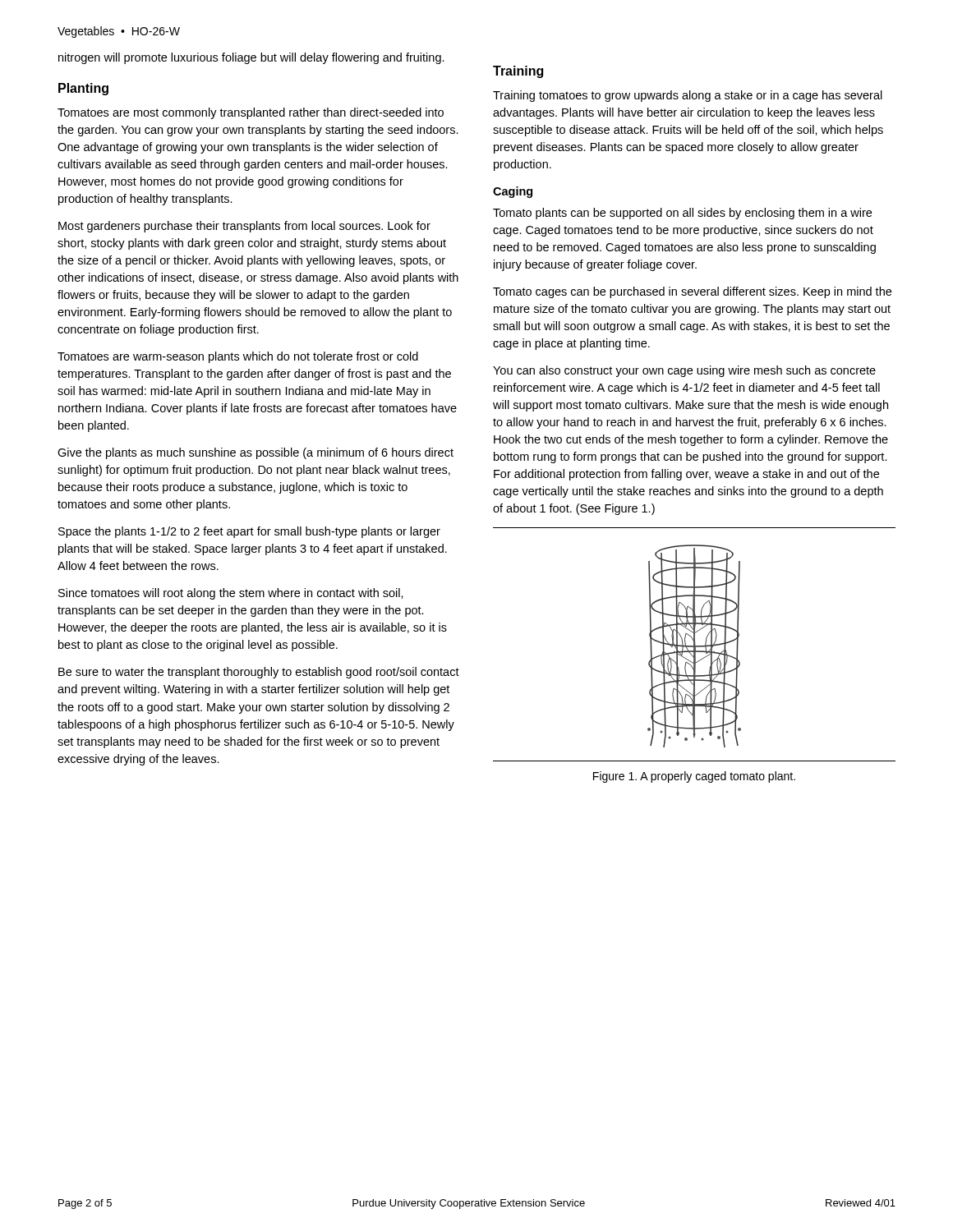Select the element starting "Give the plants as much sunshine as"
The width and height of the screenshot is (953, 1232).
255,479
